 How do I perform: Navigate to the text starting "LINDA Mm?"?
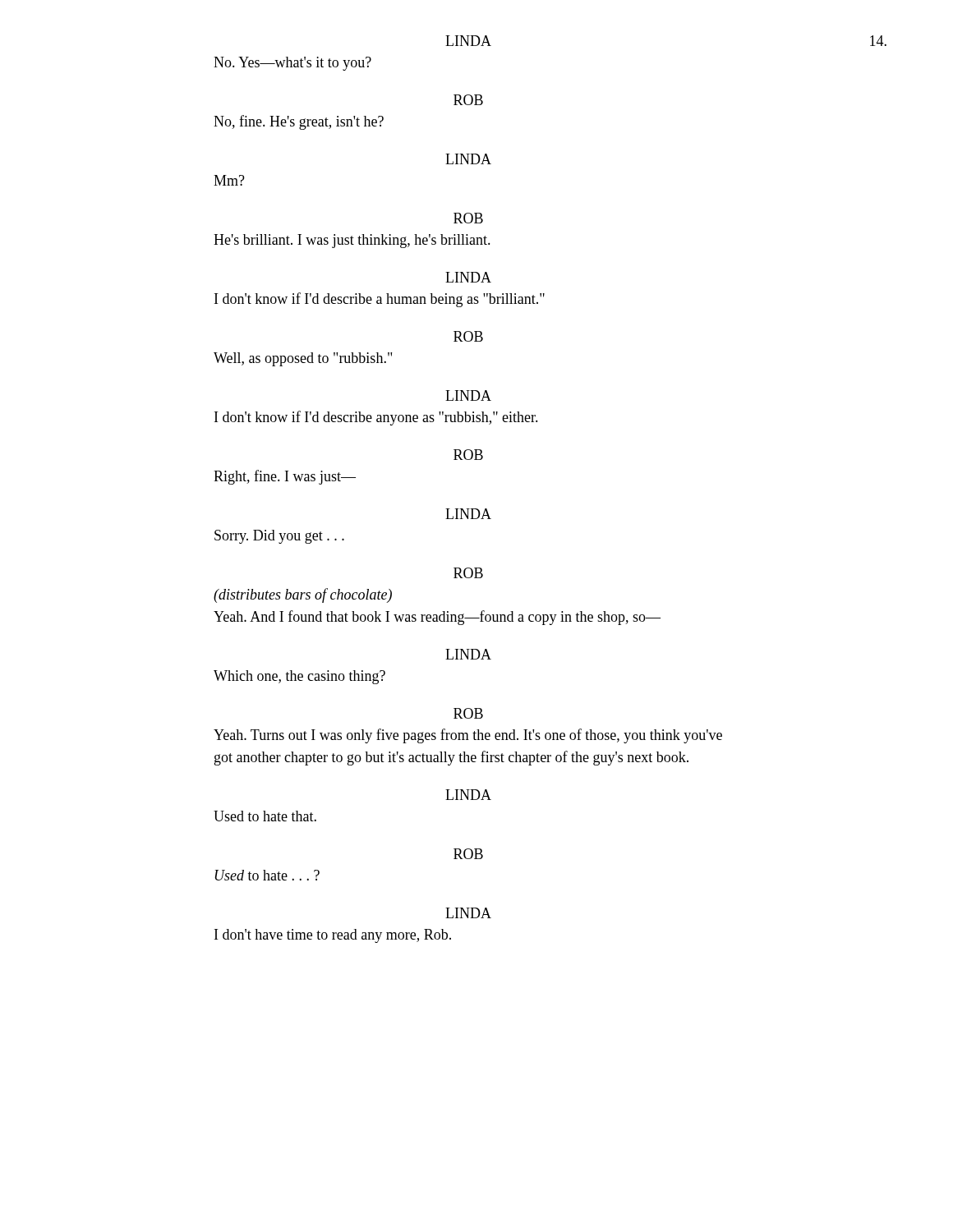pos(468,172)
